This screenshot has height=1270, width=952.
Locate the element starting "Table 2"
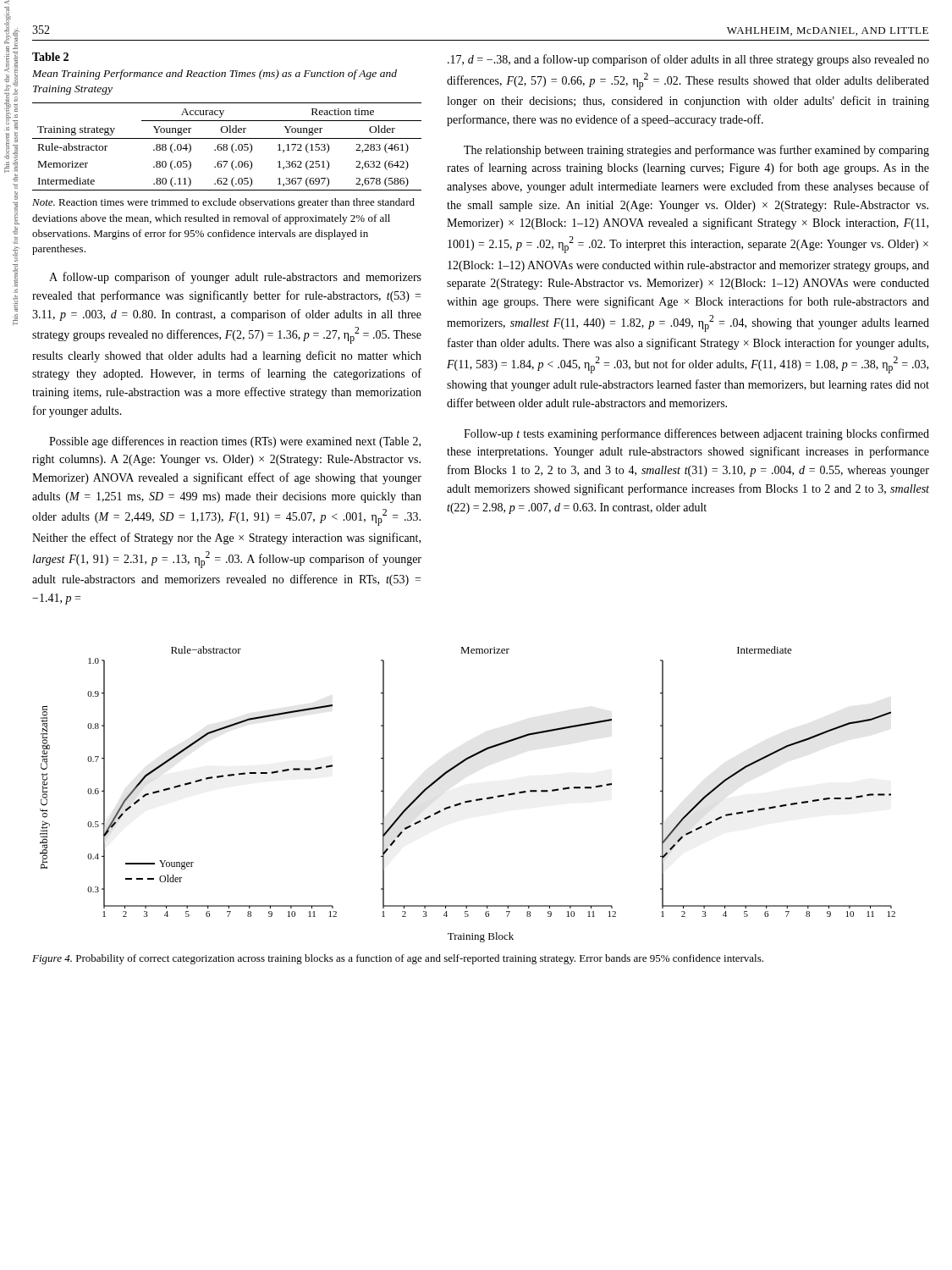tap(51, 57)
